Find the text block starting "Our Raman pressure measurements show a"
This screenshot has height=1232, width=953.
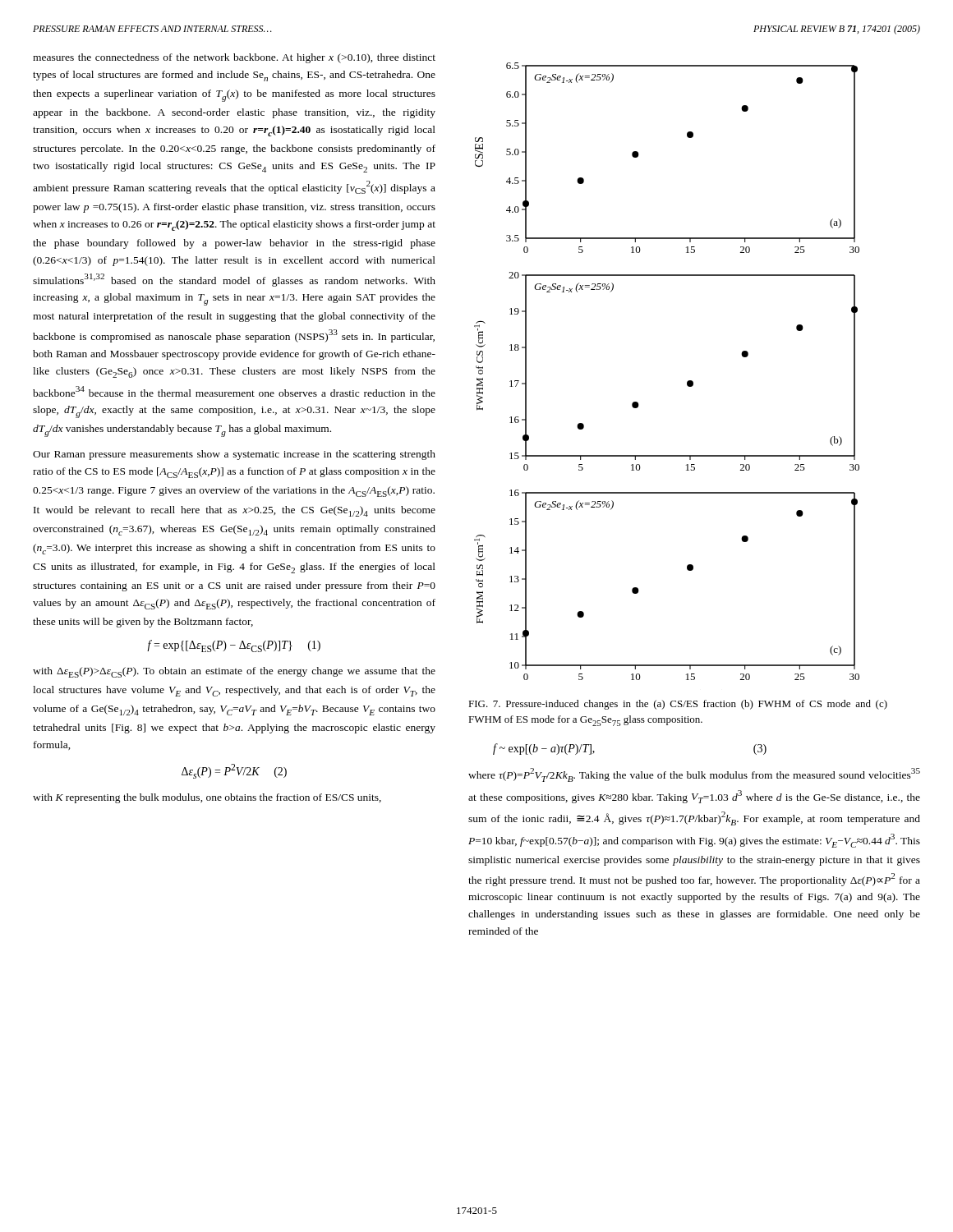(x=234, y=538)
